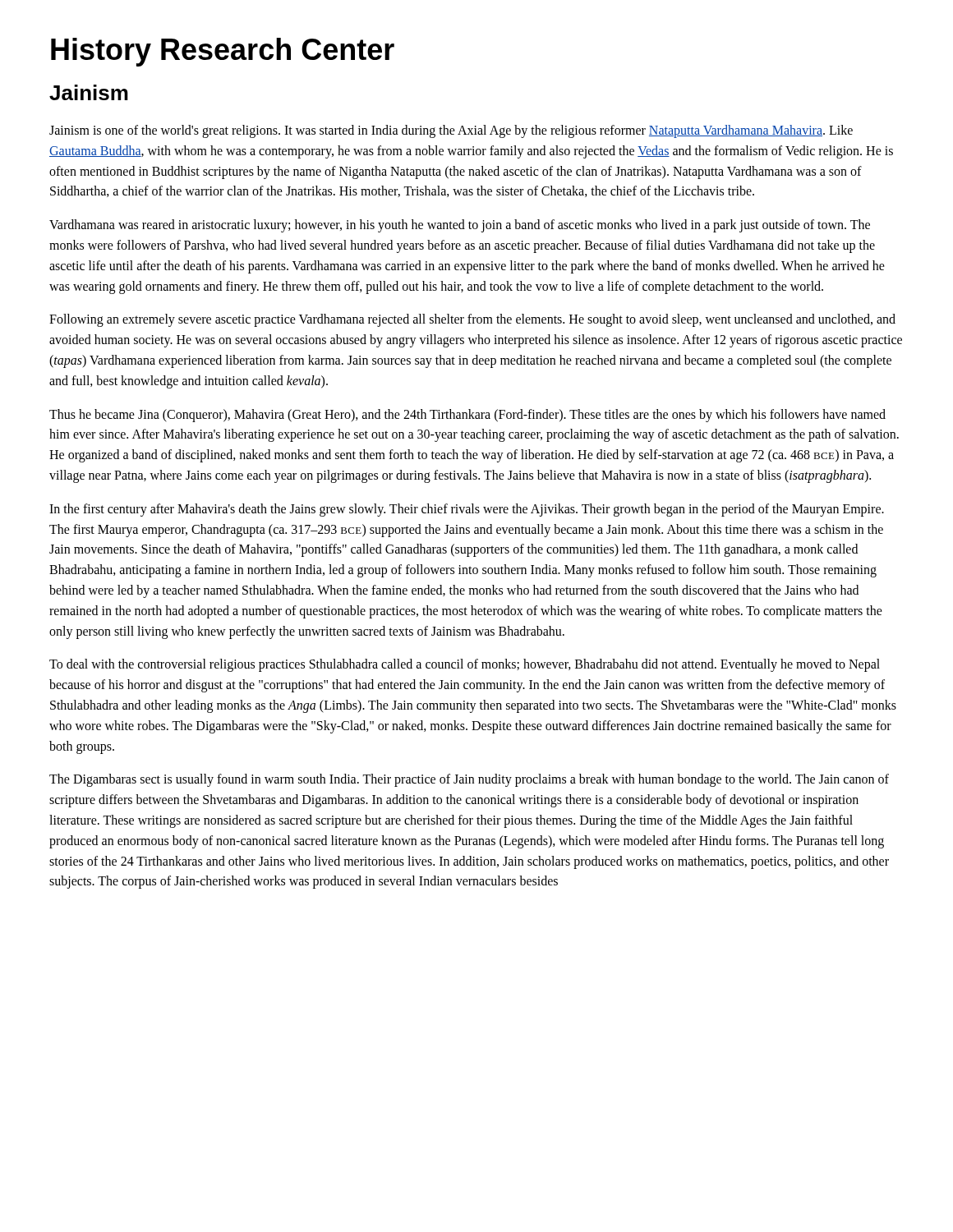953x1232 pixels.
Task: Click the passage that begins "Thus he became"
Action: pyautogui.click(x=476, y=445)
